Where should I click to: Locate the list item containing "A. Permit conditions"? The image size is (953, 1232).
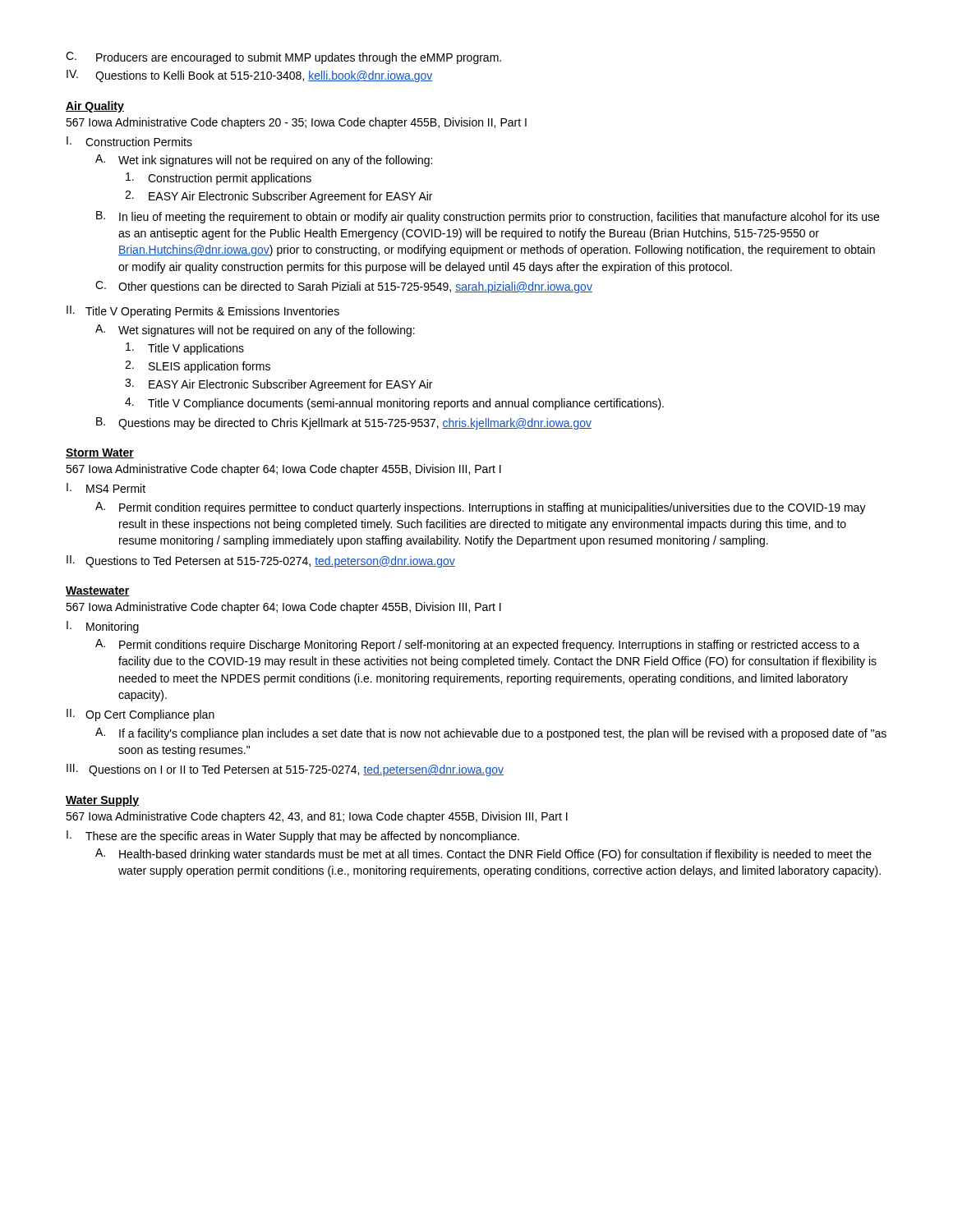pos(491,670)
